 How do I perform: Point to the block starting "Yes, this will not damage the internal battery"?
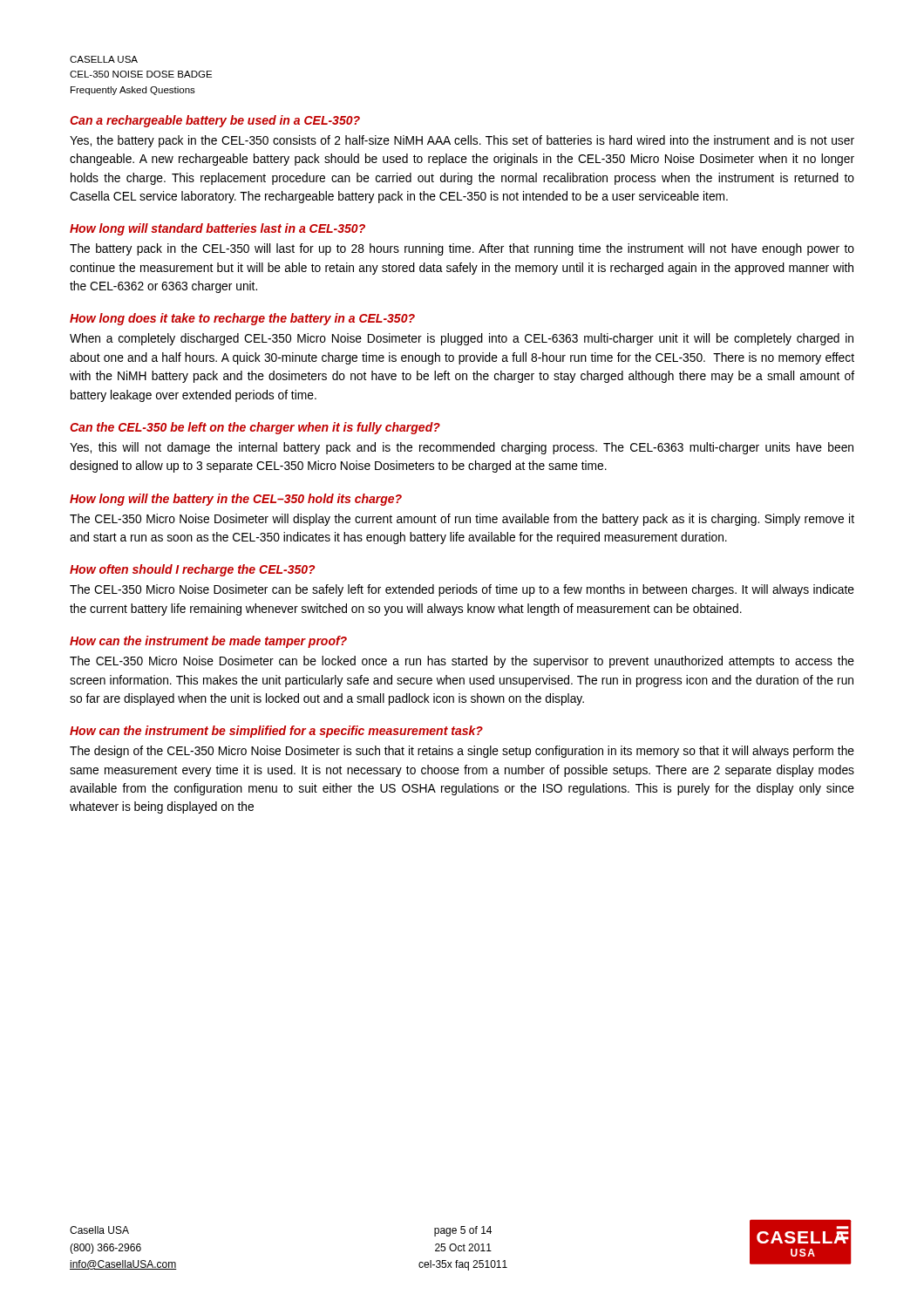coord(462,457)
